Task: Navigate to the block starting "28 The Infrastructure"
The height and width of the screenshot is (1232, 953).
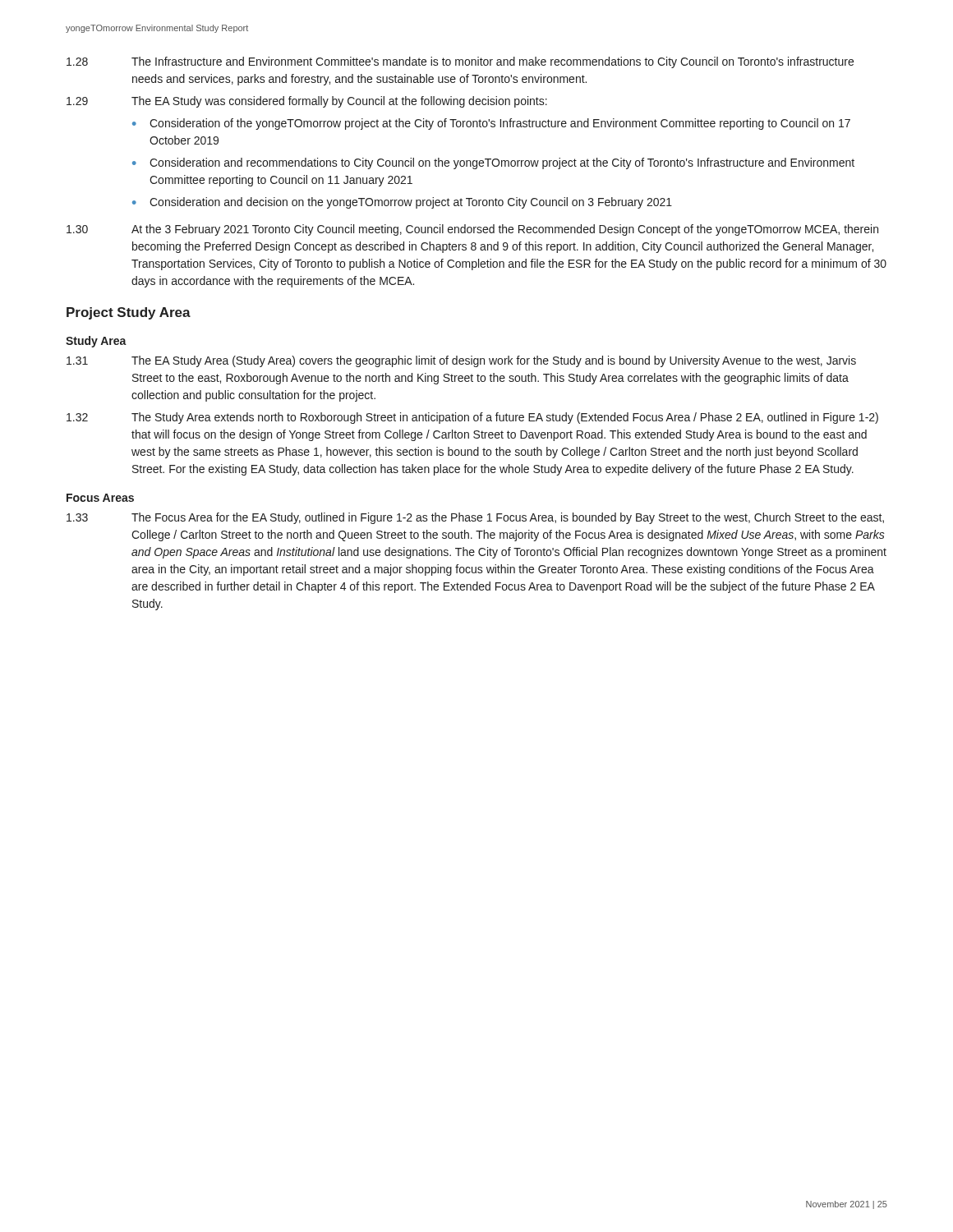Action: coord(476,71)
